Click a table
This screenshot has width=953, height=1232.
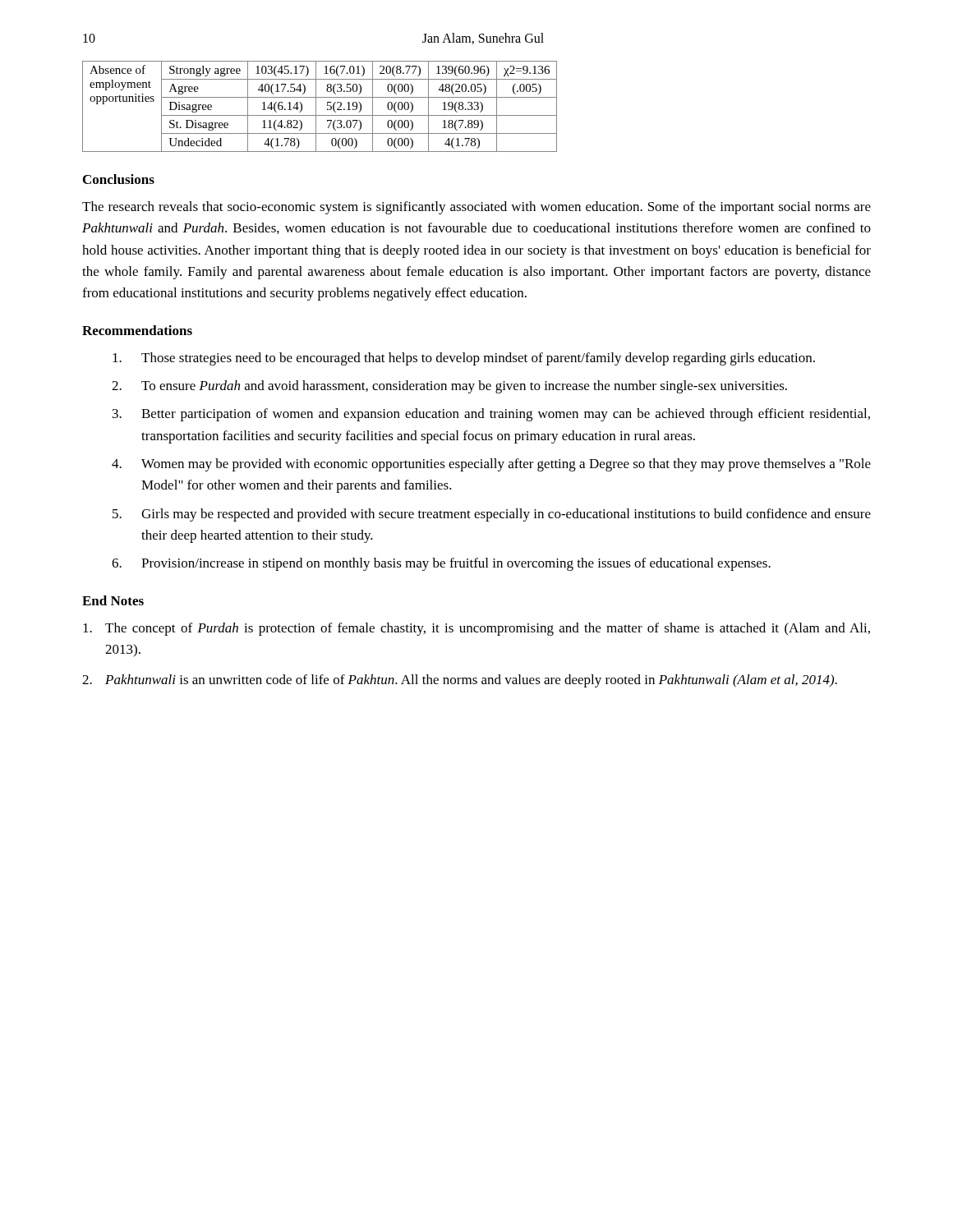pos(476,106)
